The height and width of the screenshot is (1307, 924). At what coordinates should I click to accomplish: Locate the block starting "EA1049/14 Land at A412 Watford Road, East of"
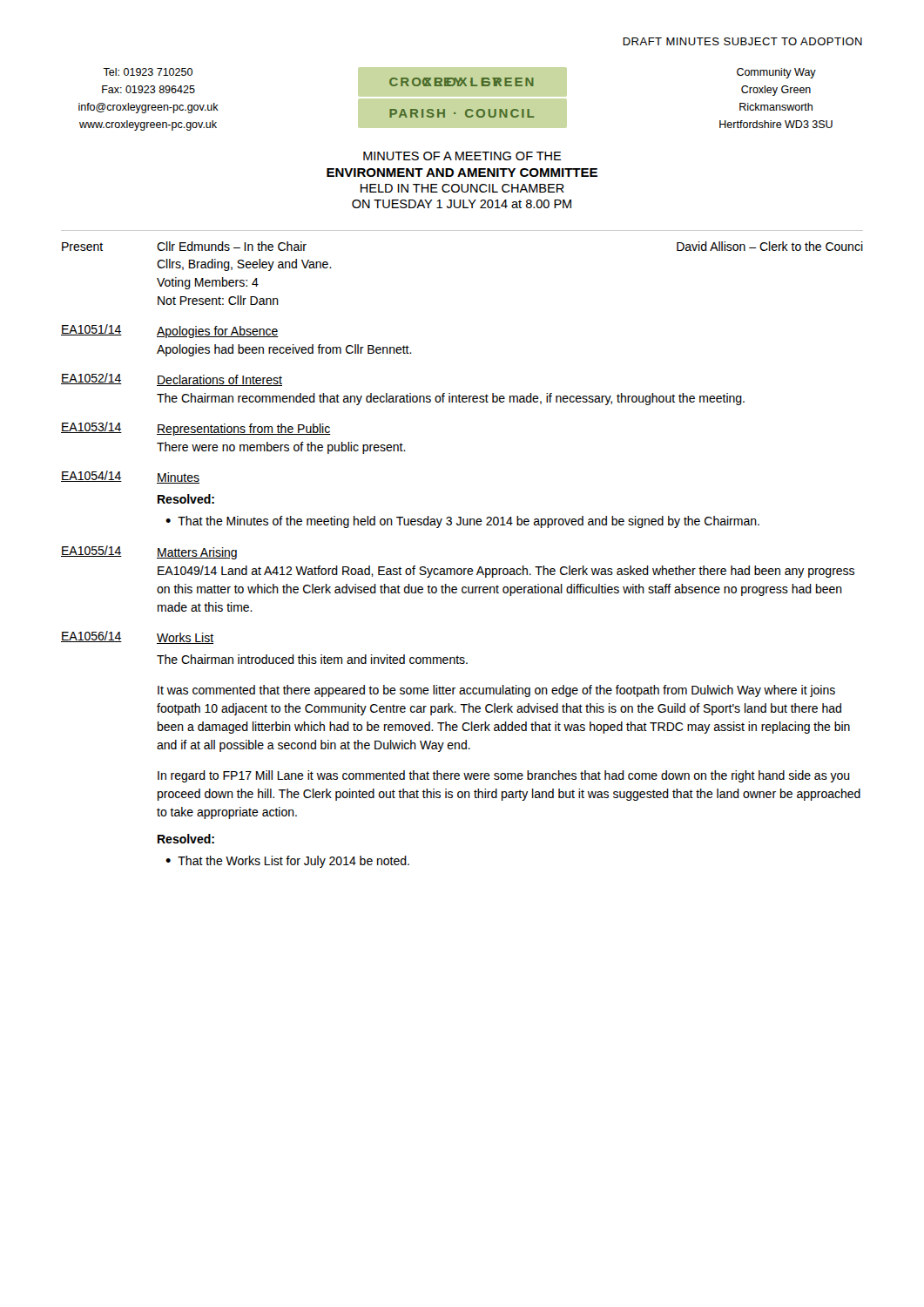(x=506, y=589)
